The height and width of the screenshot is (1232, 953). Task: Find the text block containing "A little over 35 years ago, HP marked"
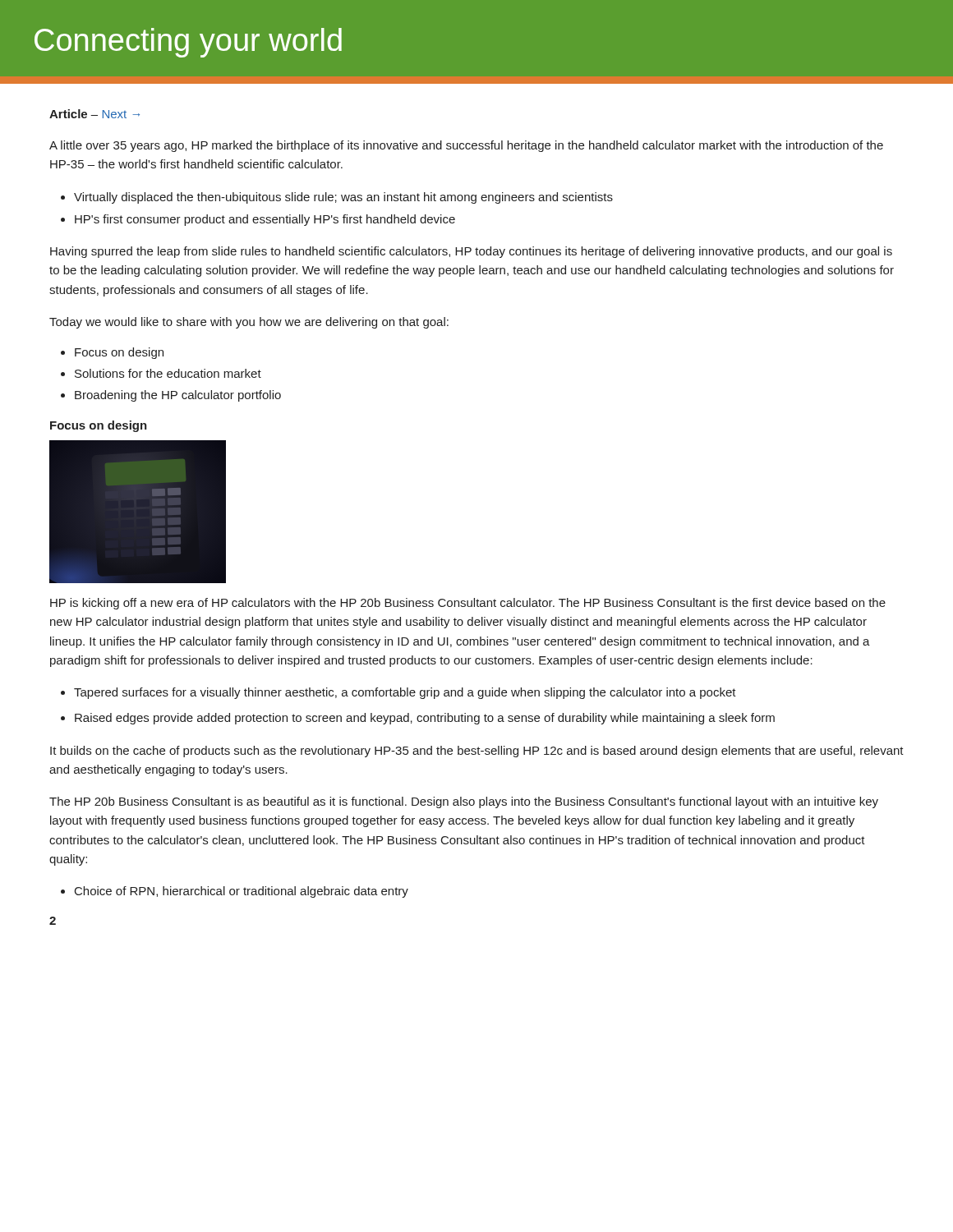click(466, 154)
